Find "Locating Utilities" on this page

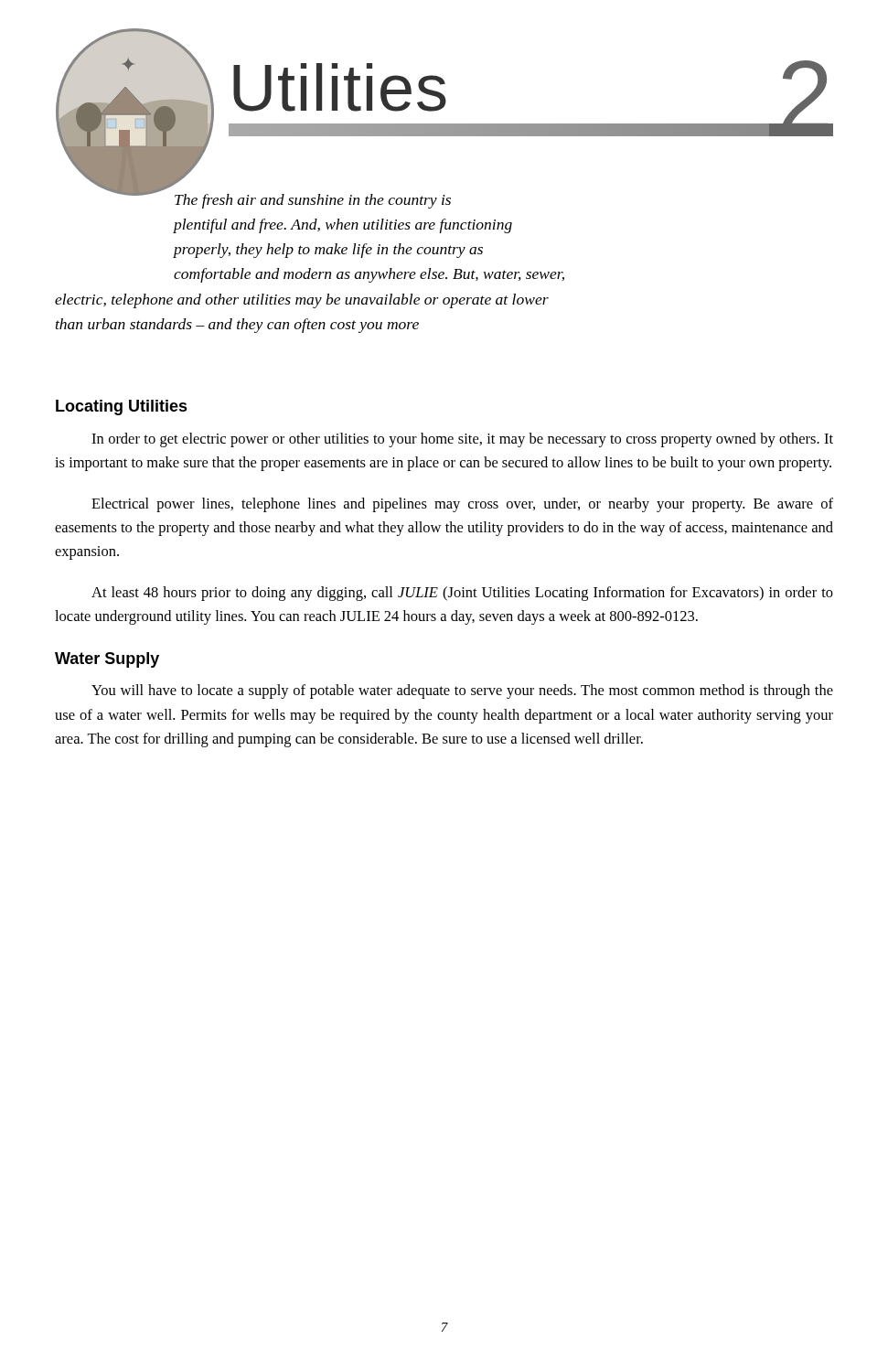pyautogui.click(x=122, y=407)
